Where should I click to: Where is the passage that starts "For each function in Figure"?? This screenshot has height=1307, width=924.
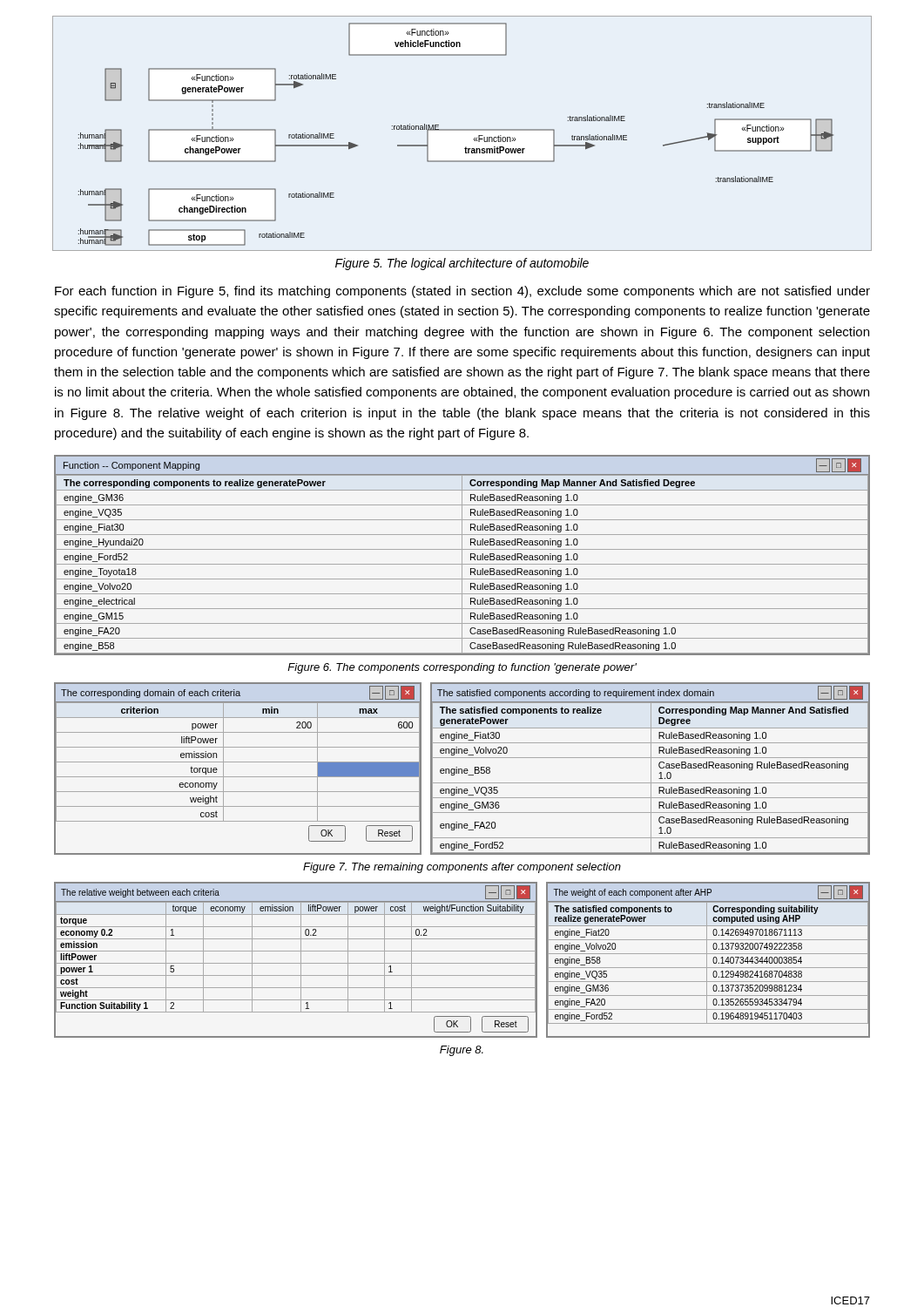point(462,362)
